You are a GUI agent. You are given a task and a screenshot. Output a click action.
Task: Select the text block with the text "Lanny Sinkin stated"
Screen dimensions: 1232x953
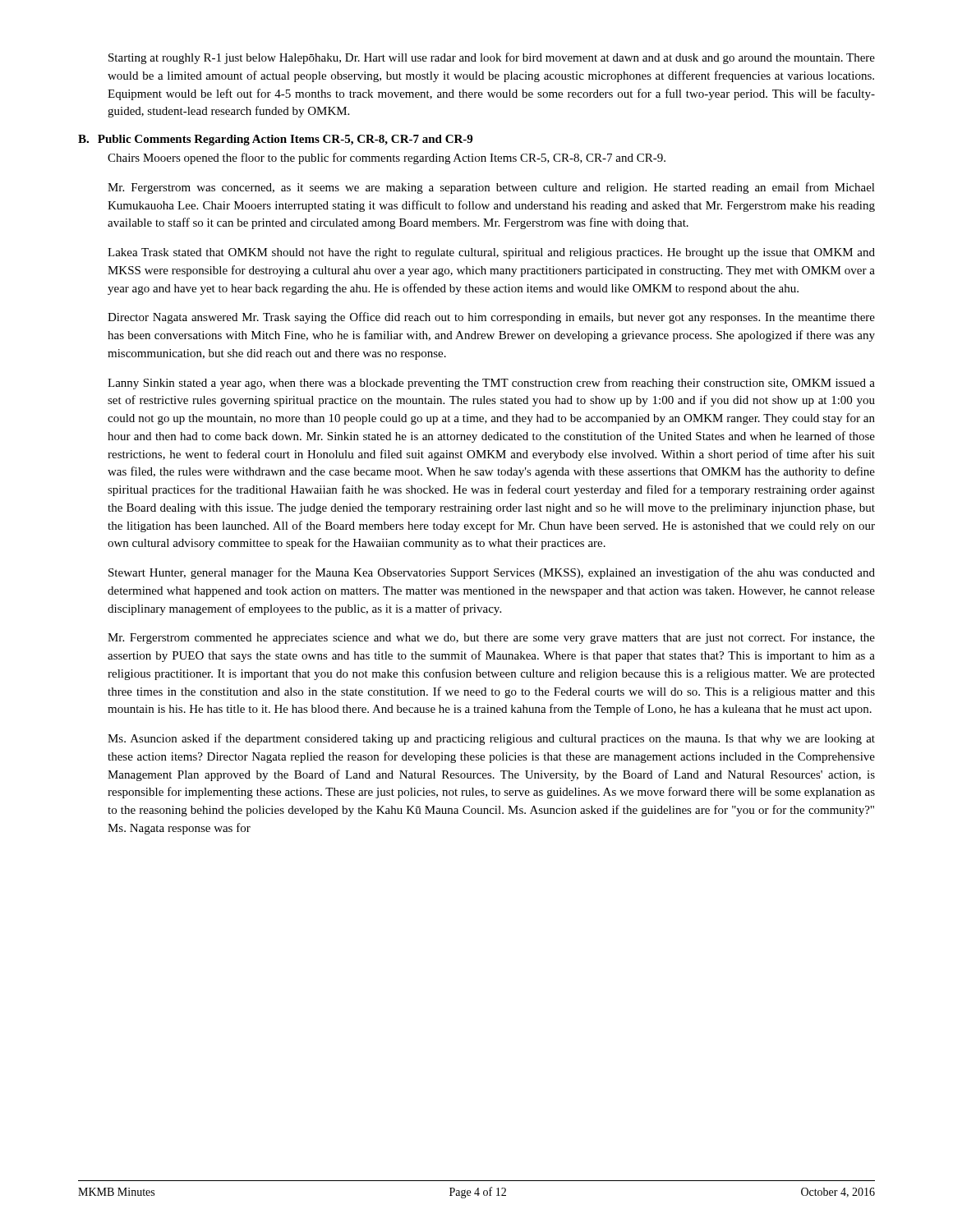491,463
